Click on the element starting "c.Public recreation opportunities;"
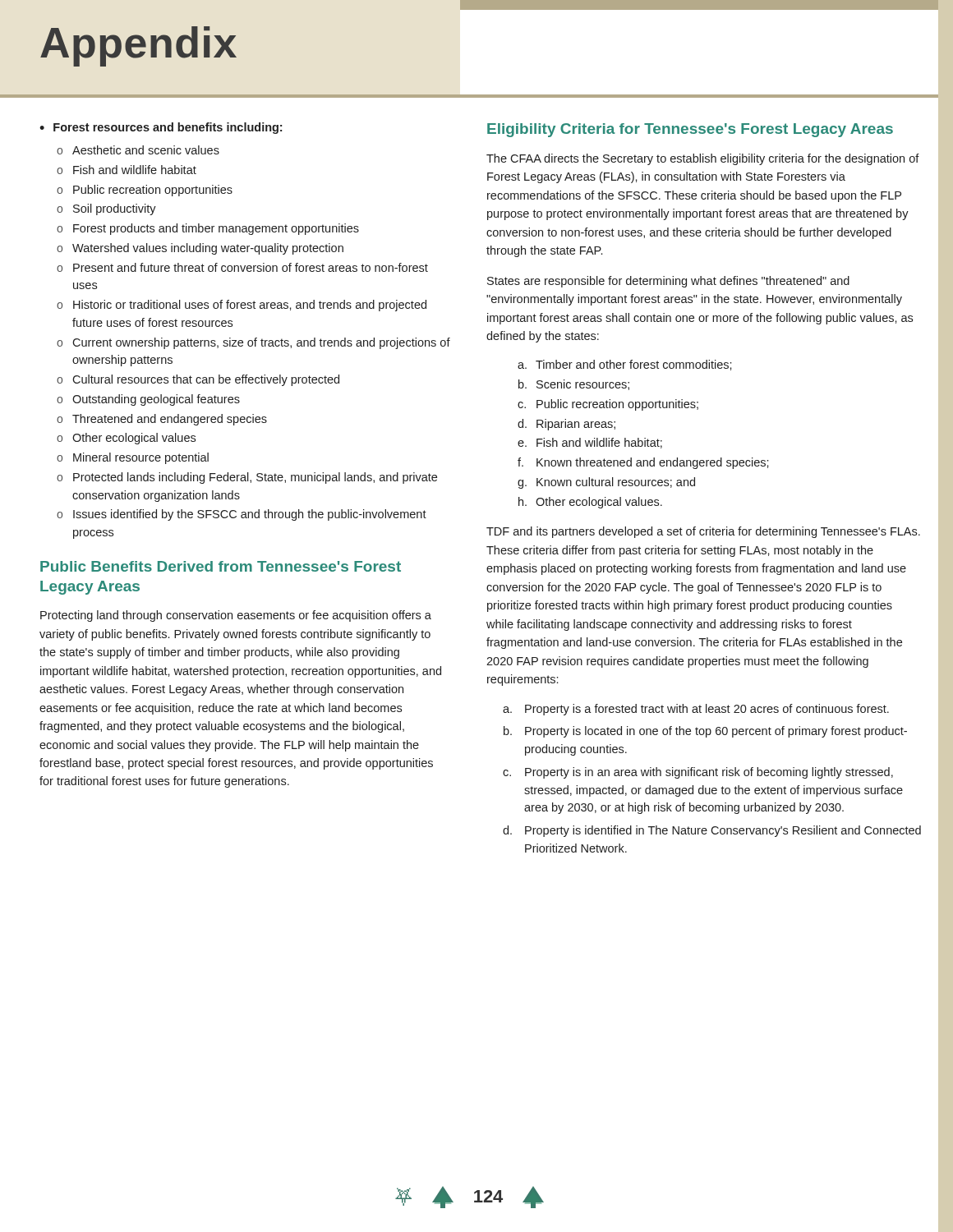Screen dimensions: 1232x953 click(x=608, y=405)
